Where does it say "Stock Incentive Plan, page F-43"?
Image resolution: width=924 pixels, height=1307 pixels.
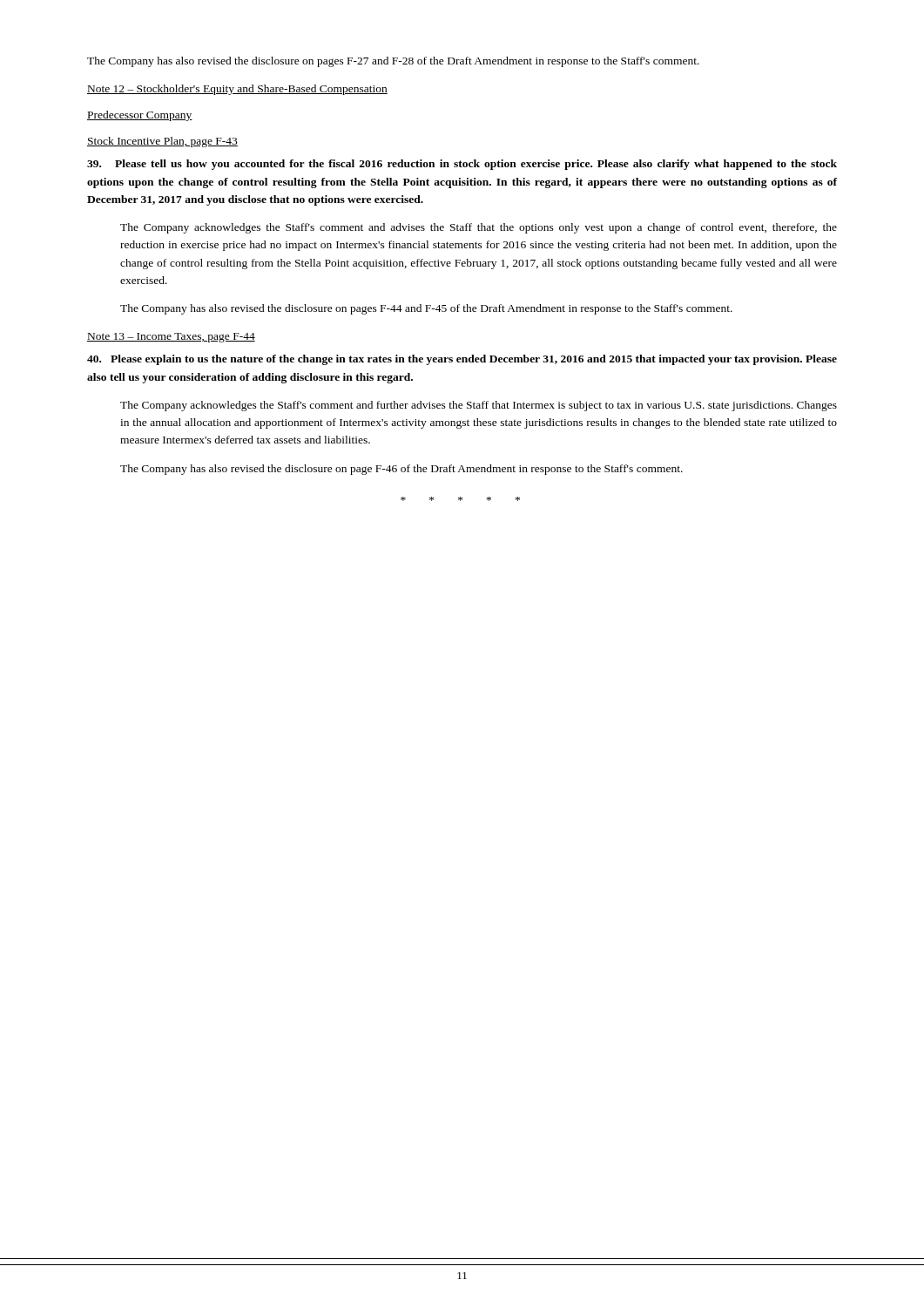(x=162, y=141)
